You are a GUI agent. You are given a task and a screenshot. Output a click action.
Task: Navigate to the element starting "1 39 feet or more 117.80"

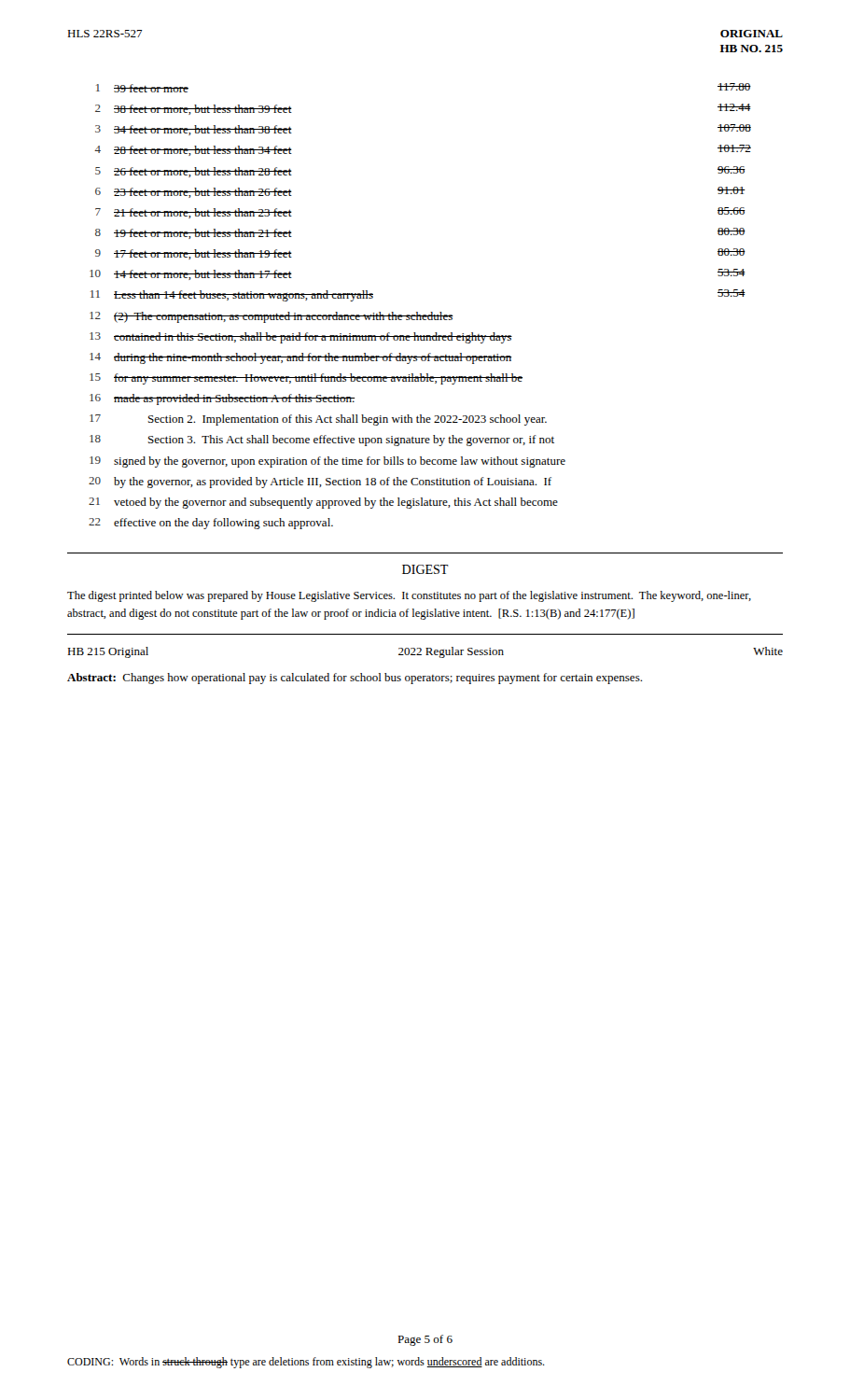point(152,87)
